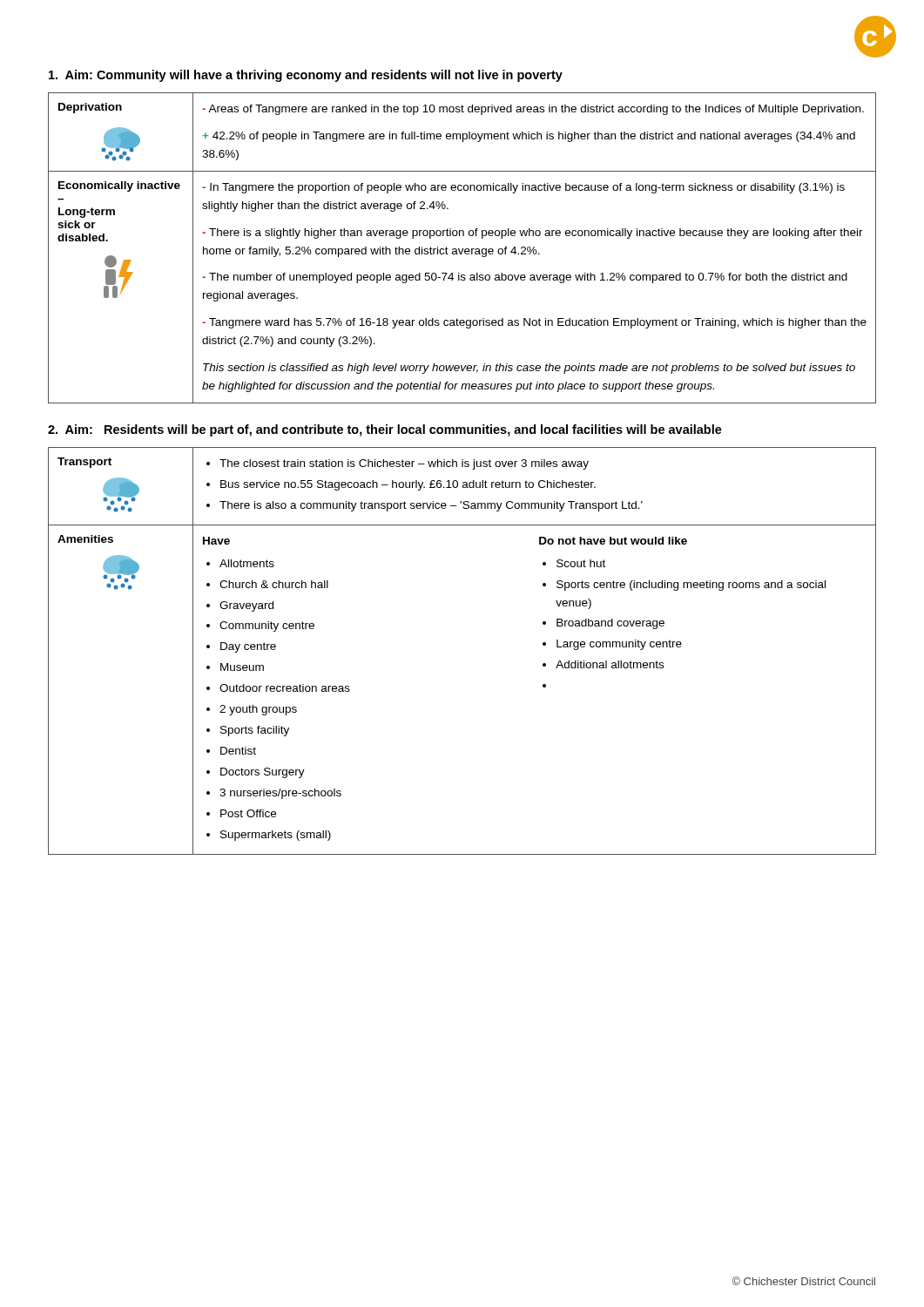This screenshot has height=1307, width=924.
Task: Where is the section header that starts "2. Aim: Residents will be part of,"?
Action: (385, 430)
